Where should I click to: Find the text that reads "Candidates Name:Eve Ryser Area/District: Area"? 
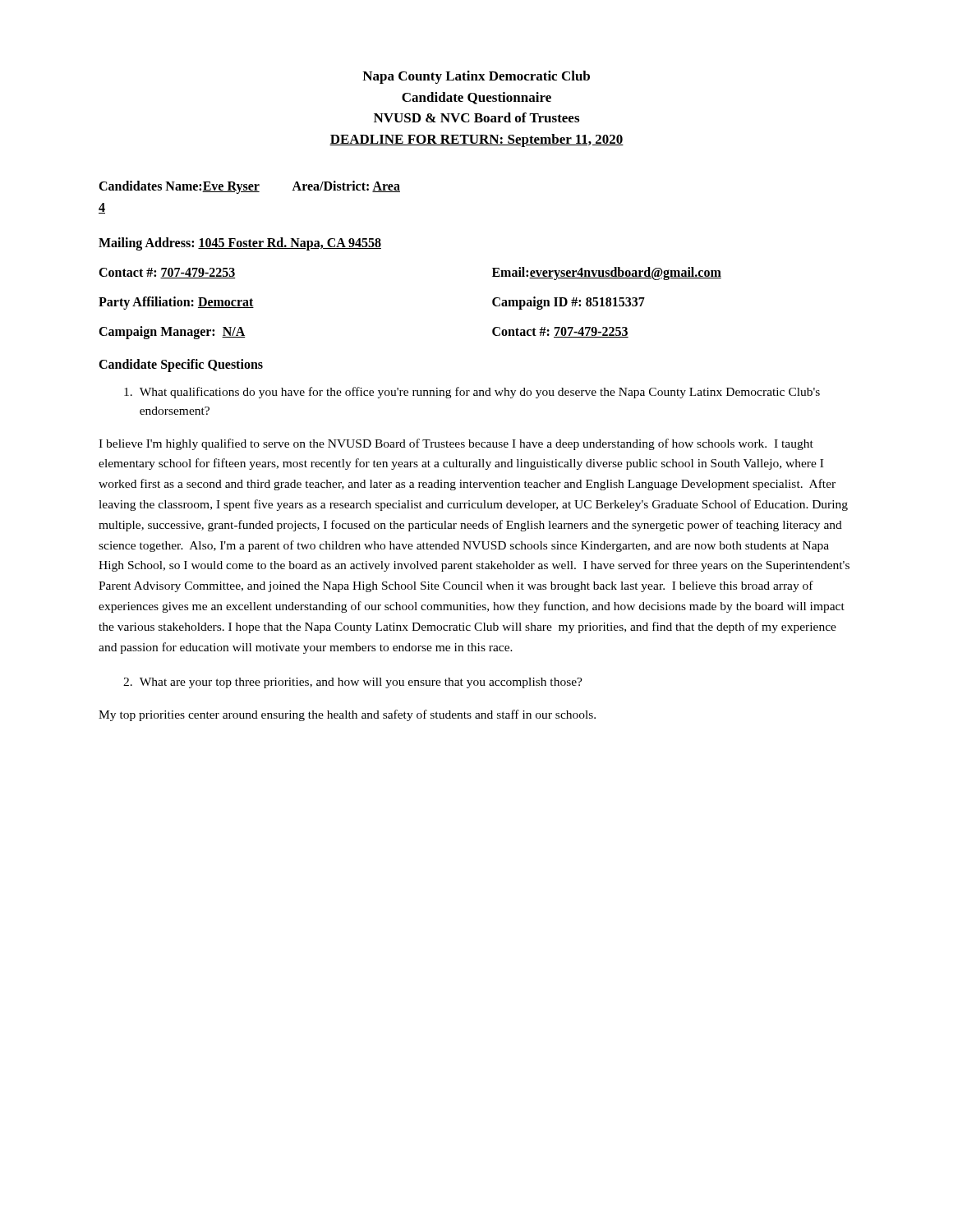tap(249, 186)
